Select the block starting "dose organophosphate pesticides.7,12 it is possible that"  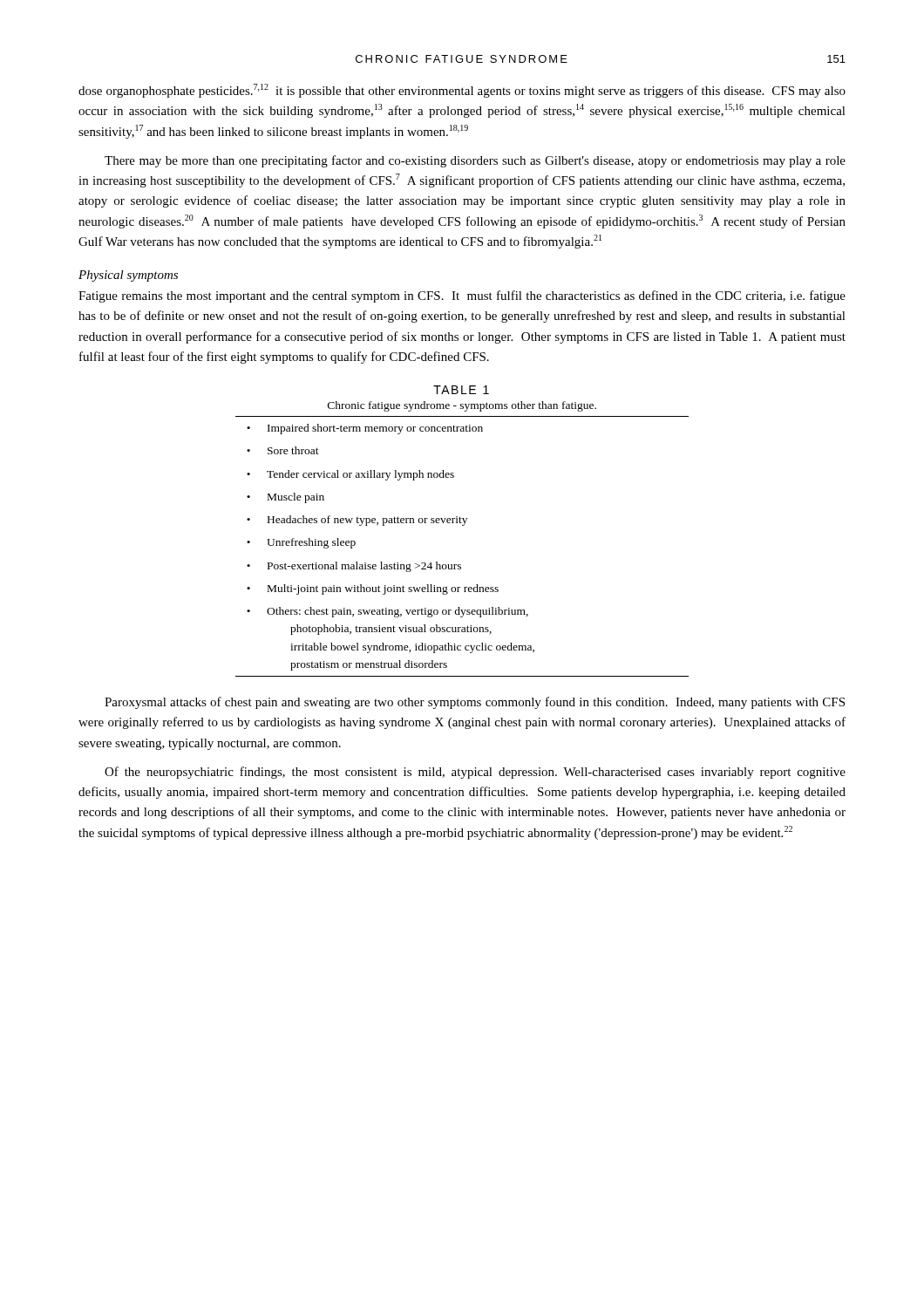point(462,112)
